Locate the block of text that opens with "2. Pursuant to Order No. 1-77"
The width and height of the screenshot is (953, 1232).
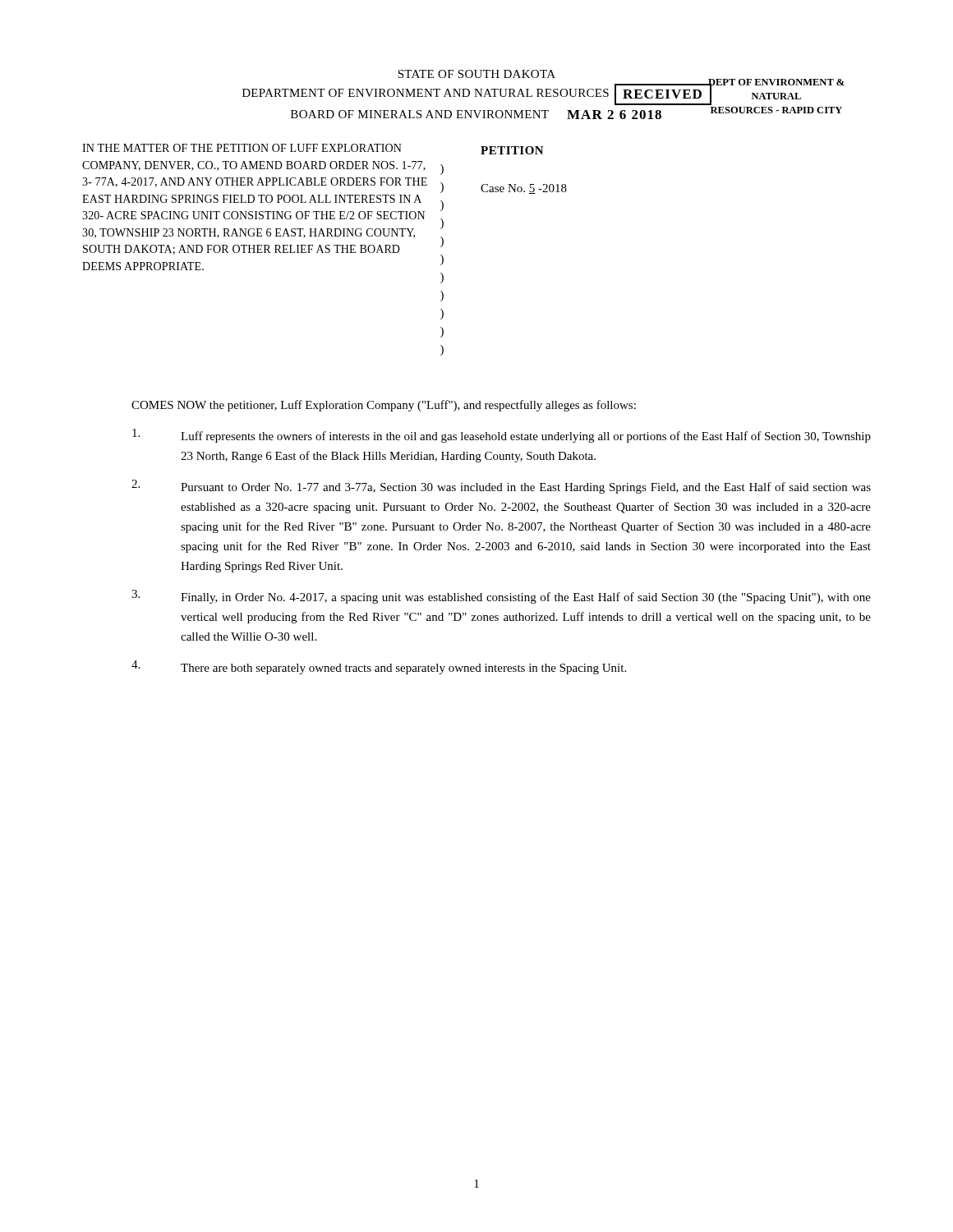[476, 526]
